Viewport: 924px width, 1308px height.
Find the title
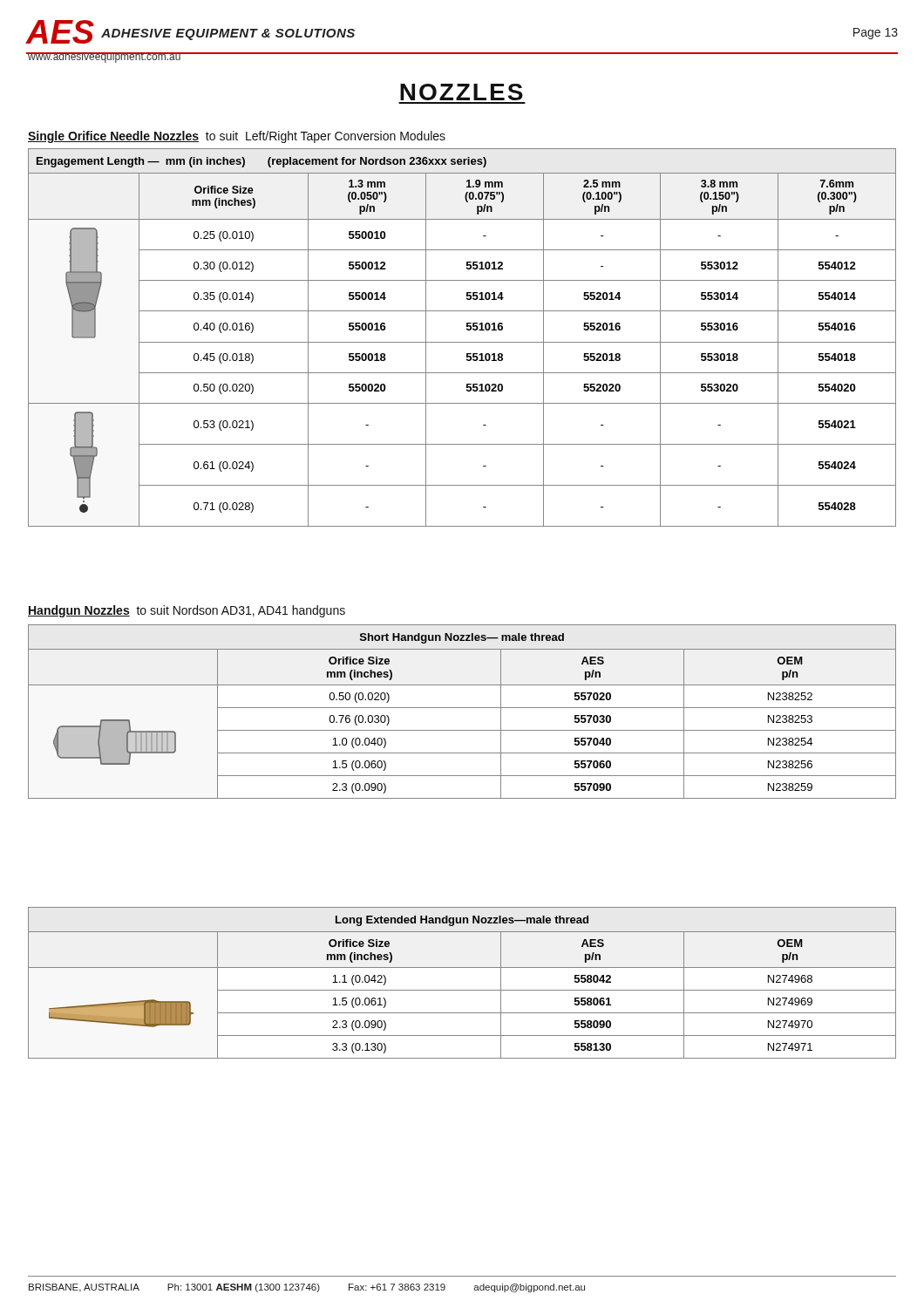pos(462,92)
